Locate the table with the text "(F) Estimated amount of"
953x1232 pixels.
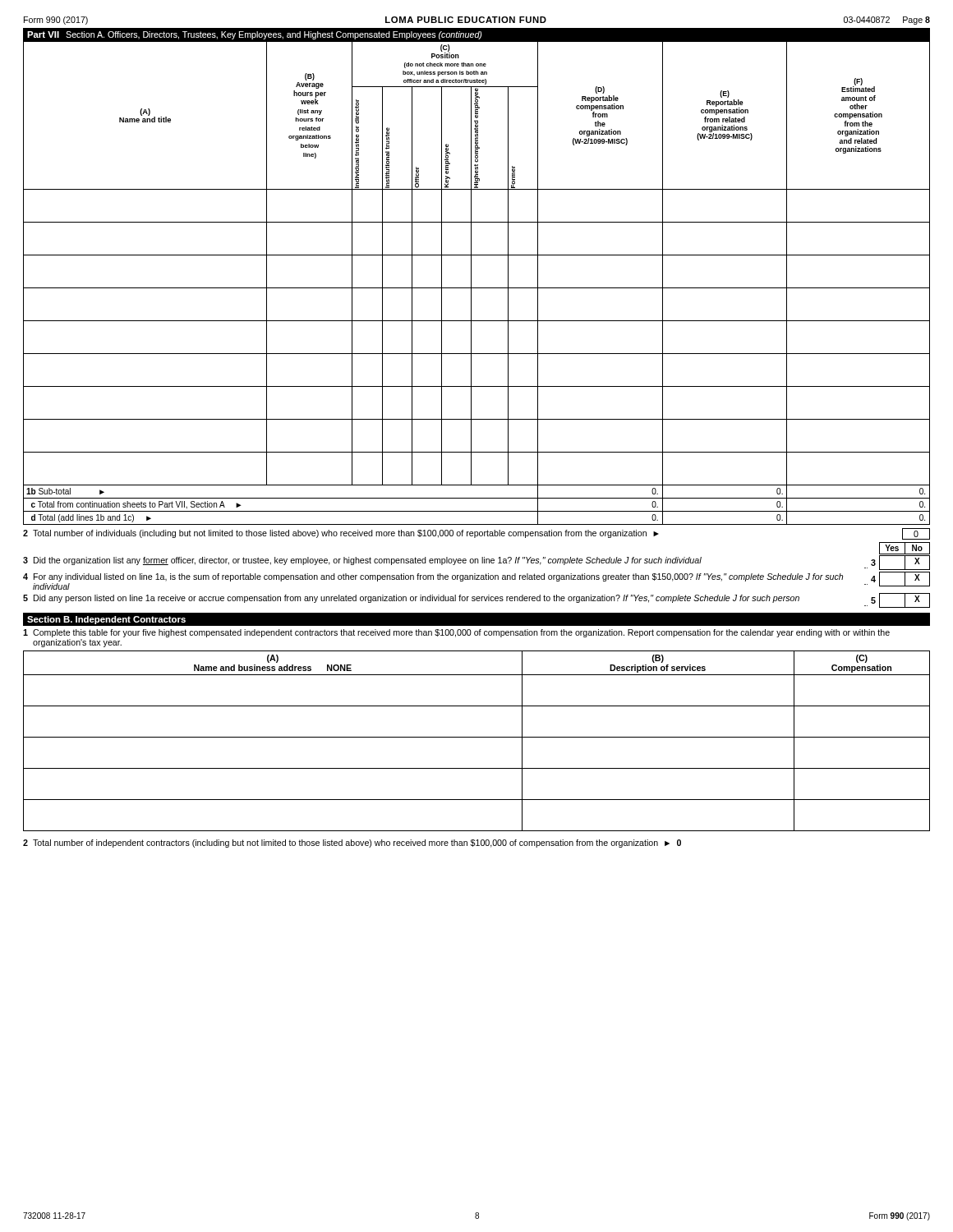(x=476, y=283)
